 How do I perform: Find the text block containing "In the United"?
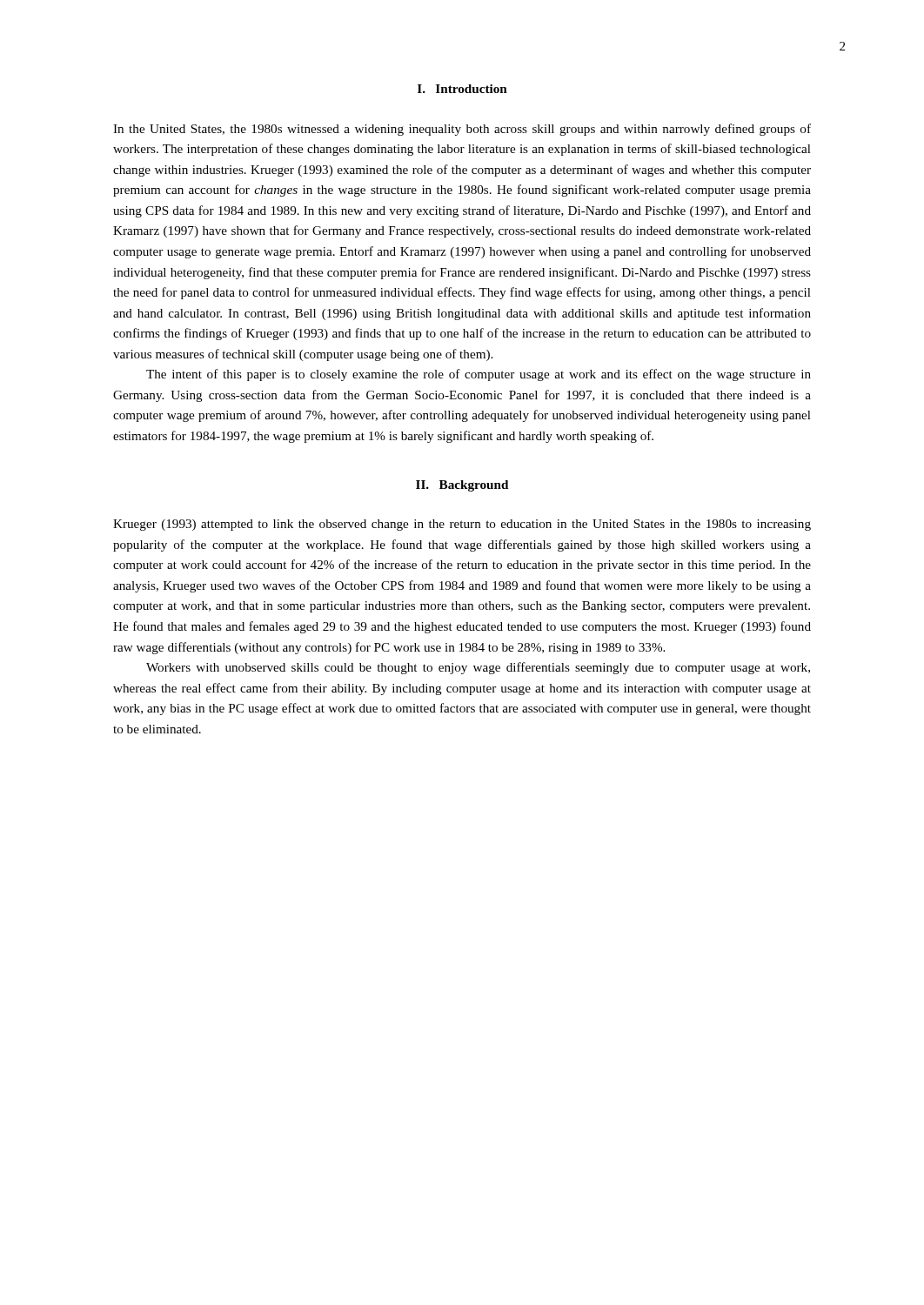pyautogui.click(x=462, y=282)
